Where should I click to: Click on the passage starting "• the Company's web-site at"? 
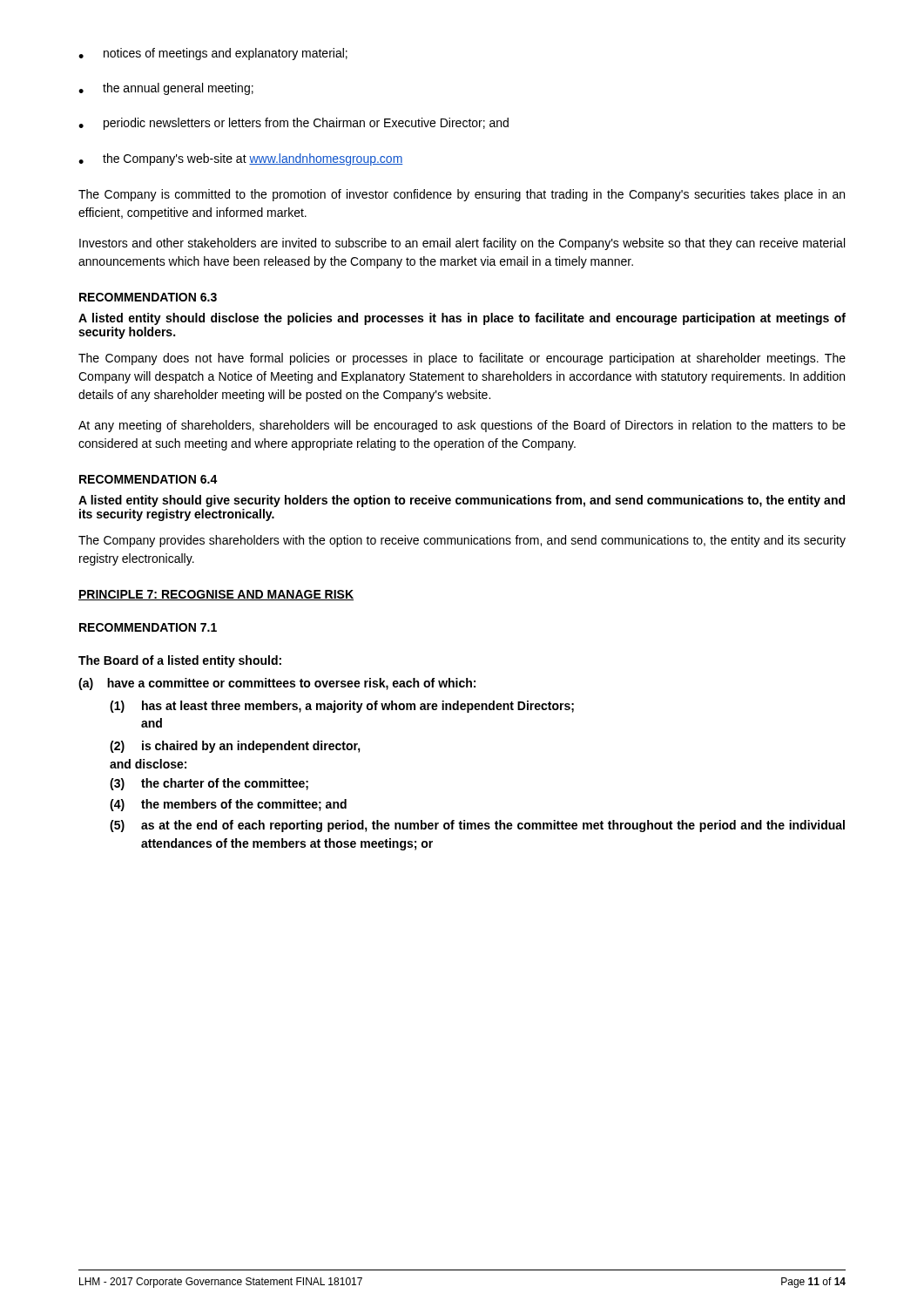[x=240, y=162]
